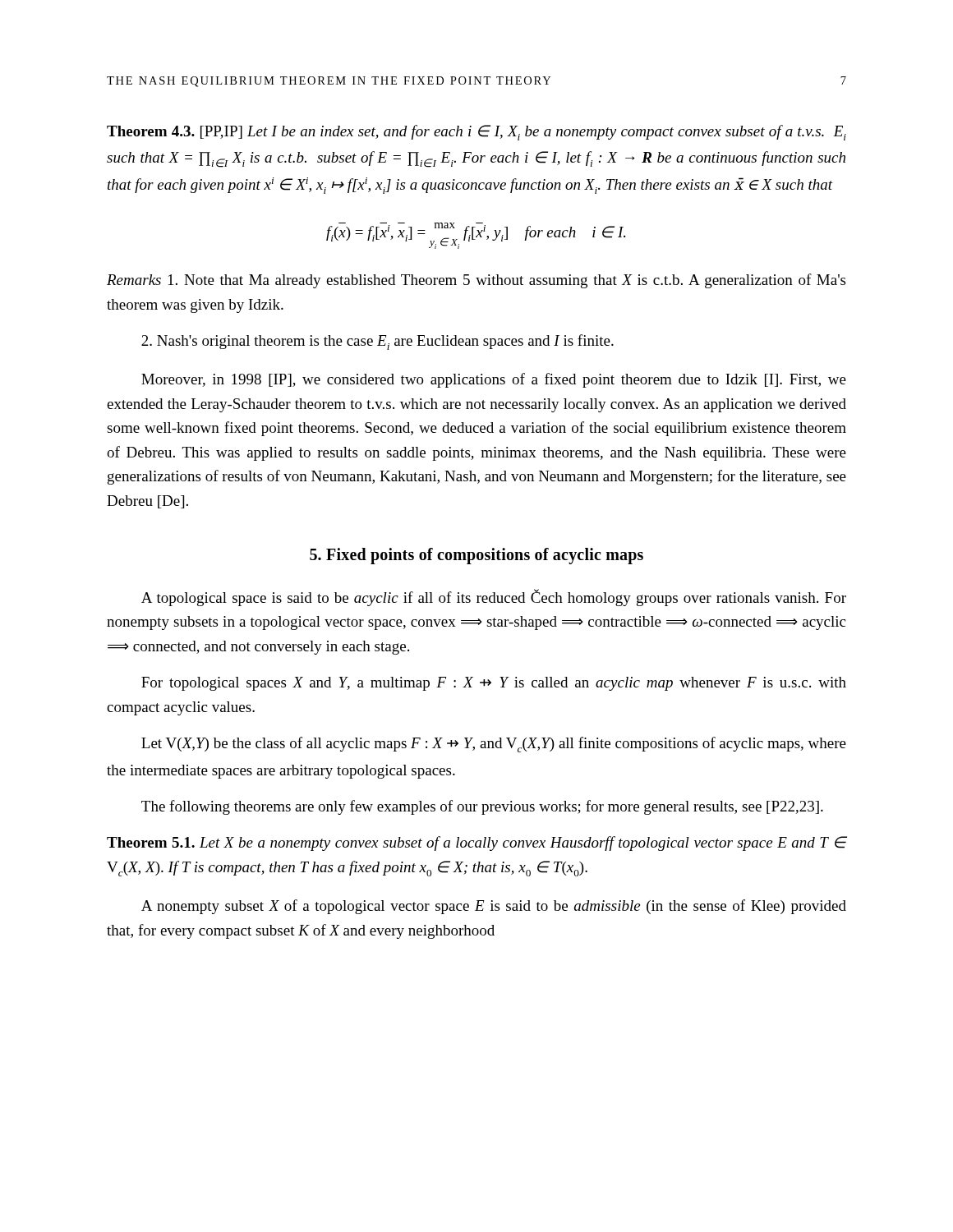Click on the text block starting "Remarks 1. Note that Ma"
The height and width of the screenshot is (1232, 953).
click(x=476, y=292)
